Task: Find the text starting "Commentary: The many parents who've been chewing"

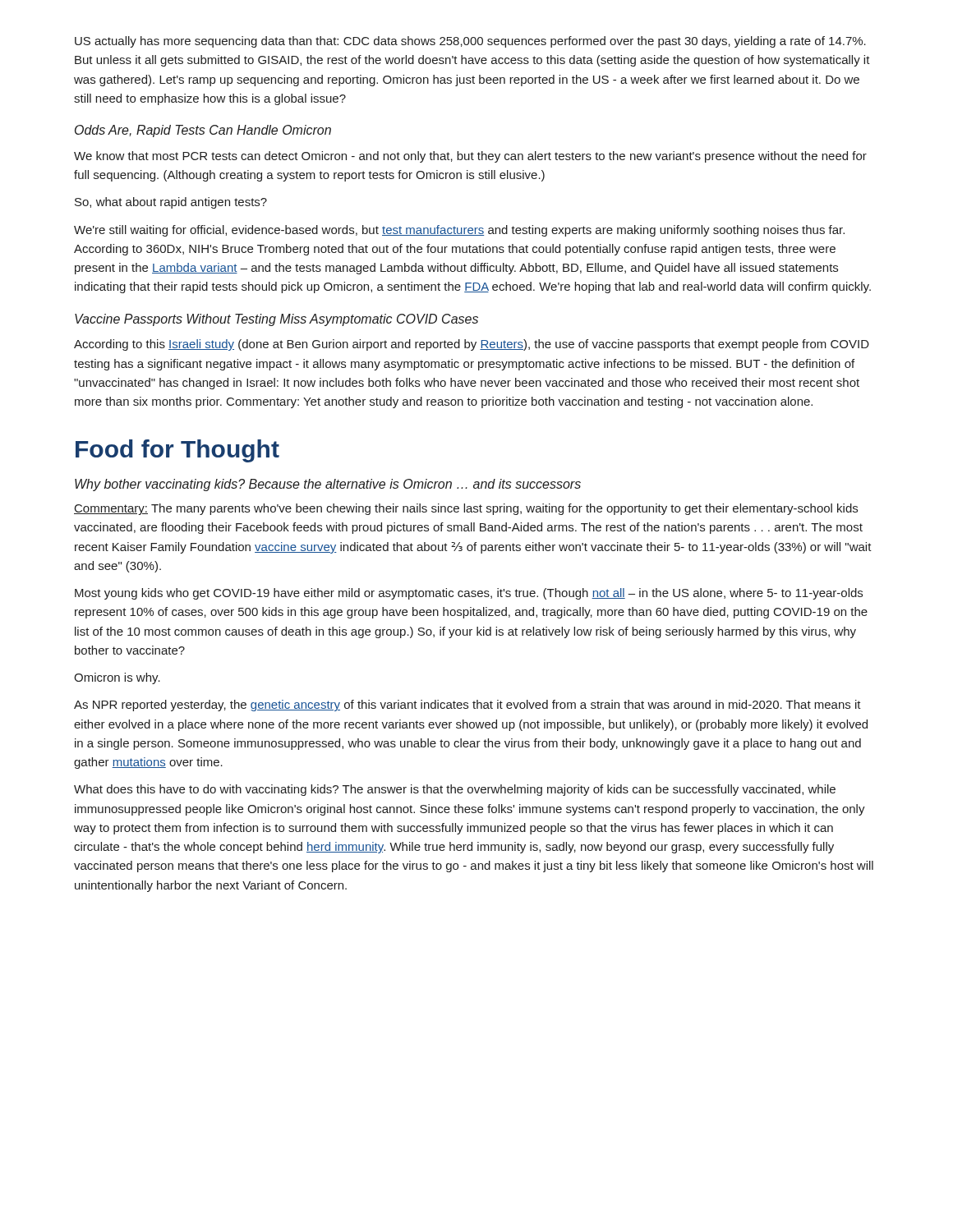Action: coord(476,537)
